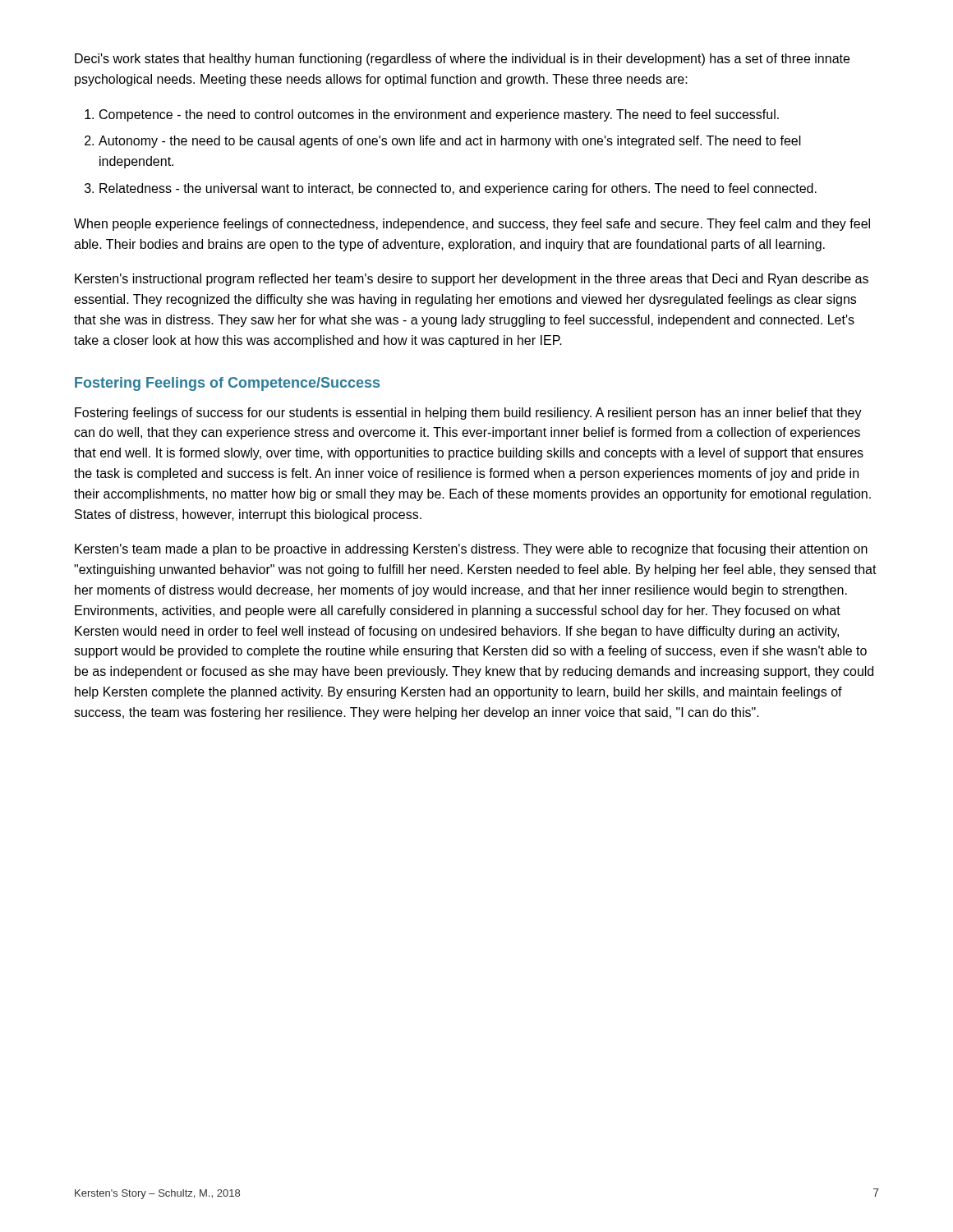This screenshot has width=953, height=1232.
Task: Select the text block starting "Autonomy - the need to be causal"
Action: (489, 152)
